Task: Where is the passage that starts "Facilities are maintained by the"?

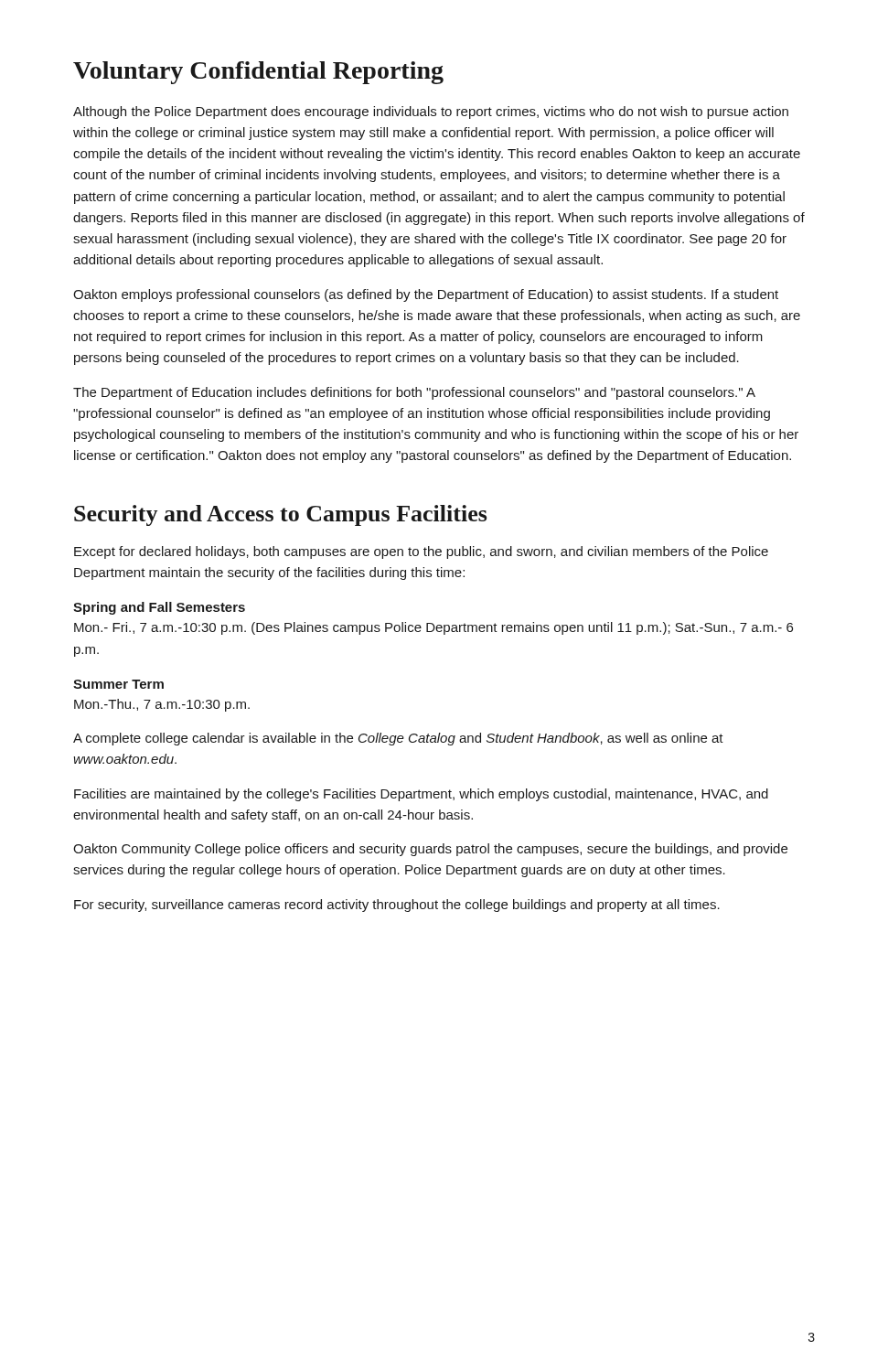Action: coord(444,804)
